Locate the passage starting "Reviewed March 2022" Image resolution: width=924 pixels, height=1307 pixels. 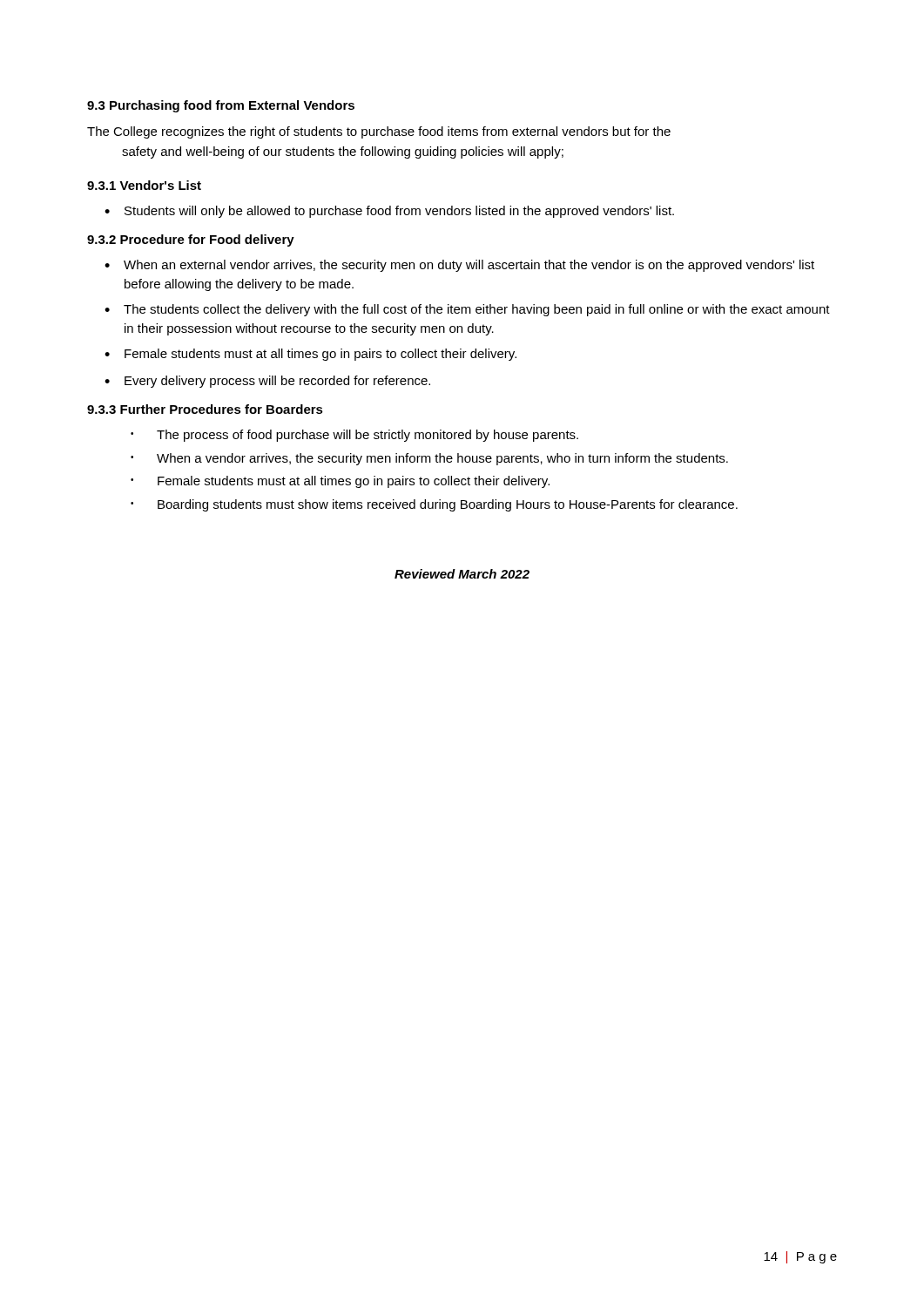tap(462, 574)
